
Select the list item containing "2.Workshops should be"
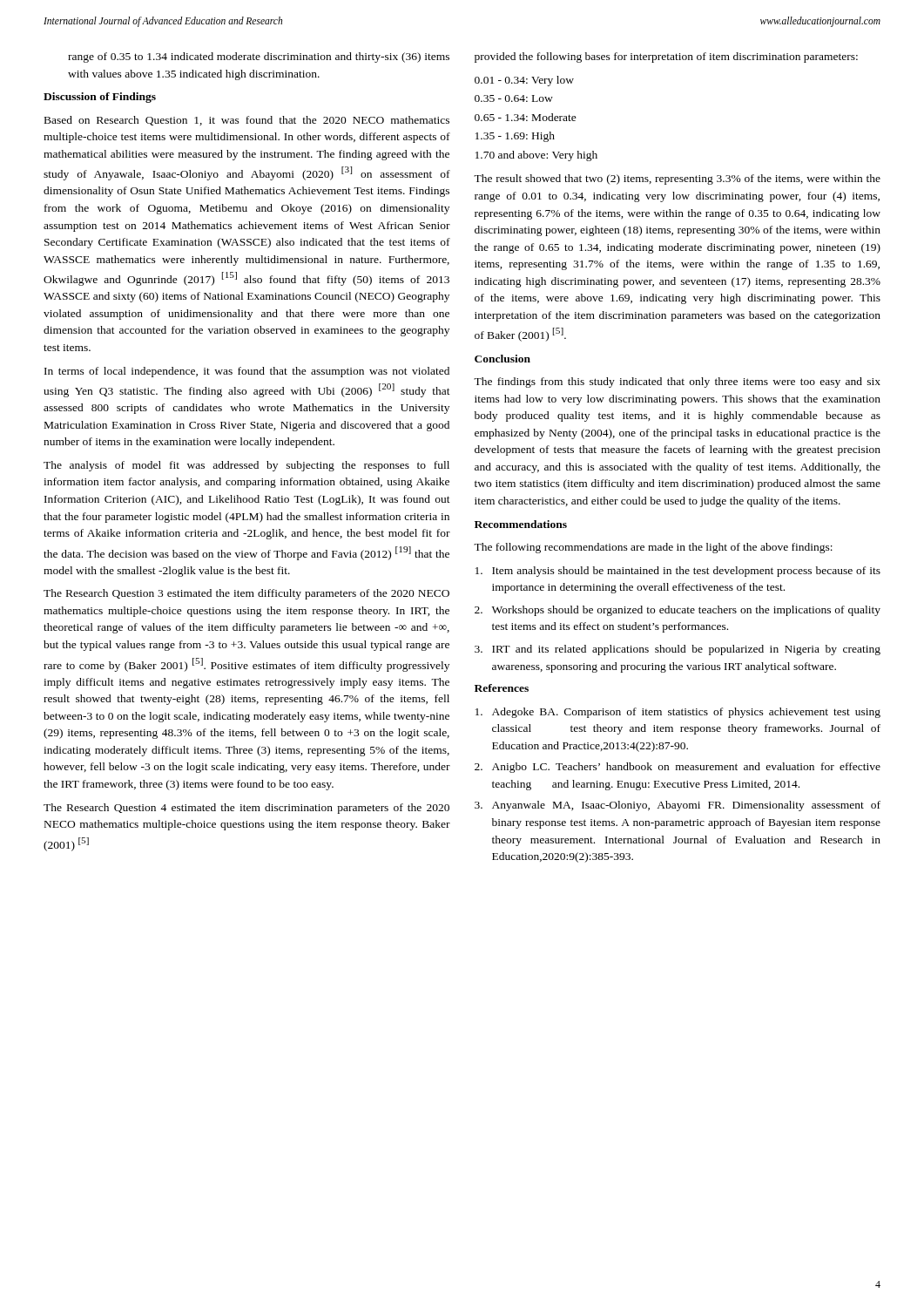677,618
